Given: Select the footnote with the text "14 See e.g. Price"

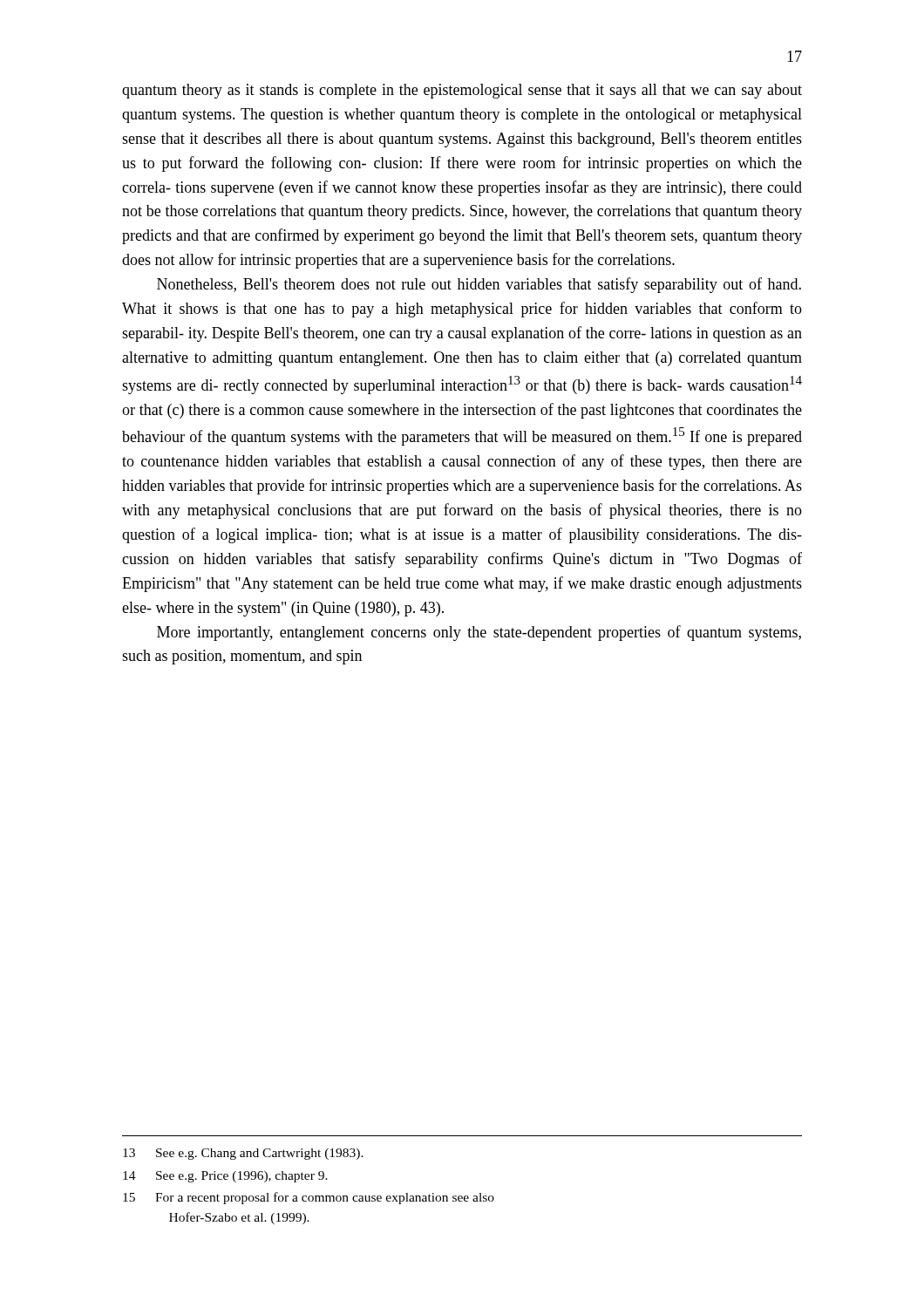Looking at the screenshot, I should click(x=225, y=1177).
